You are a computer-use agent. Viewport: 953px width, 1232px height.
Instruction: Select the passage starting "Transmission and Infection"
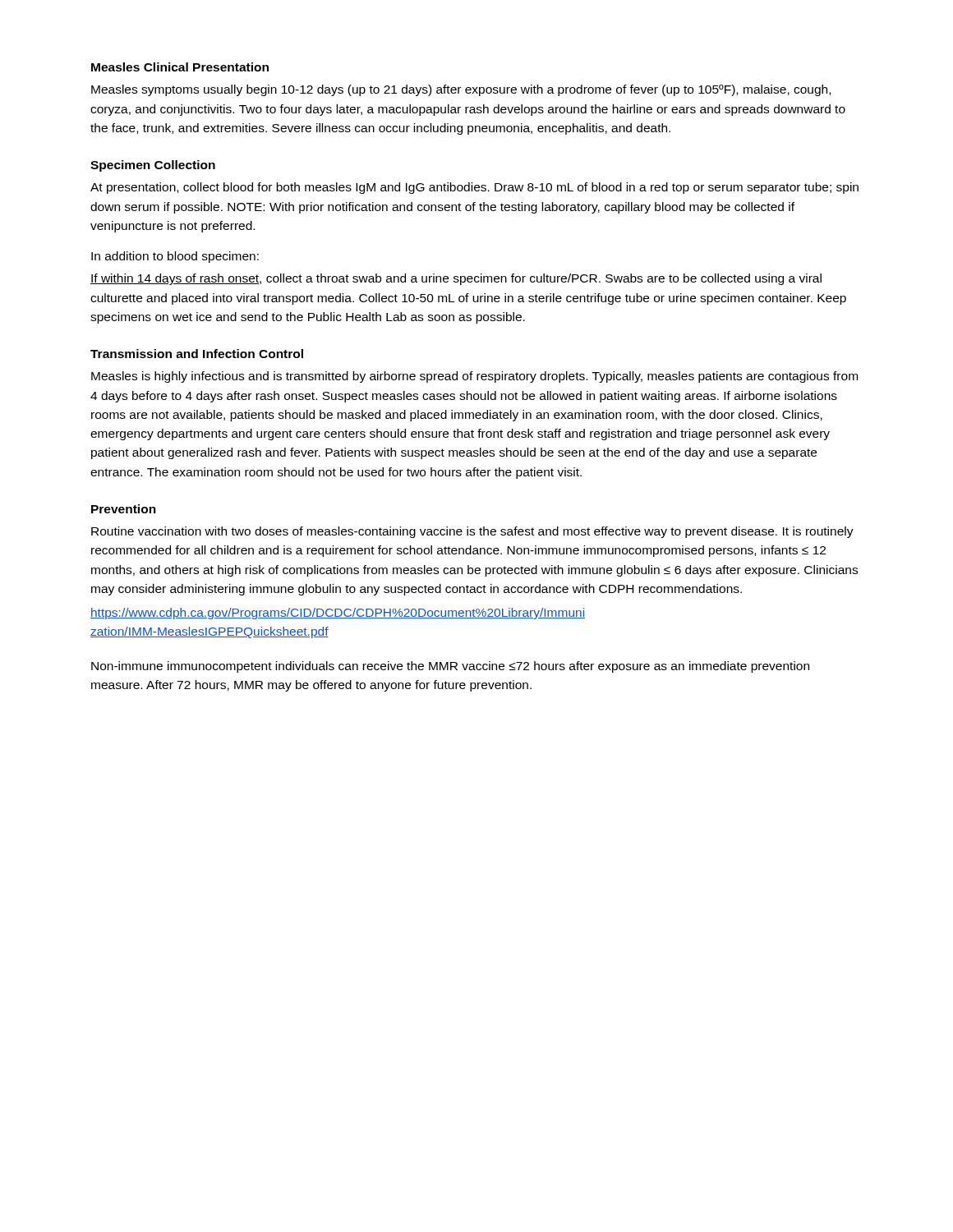tap(197, 354)
